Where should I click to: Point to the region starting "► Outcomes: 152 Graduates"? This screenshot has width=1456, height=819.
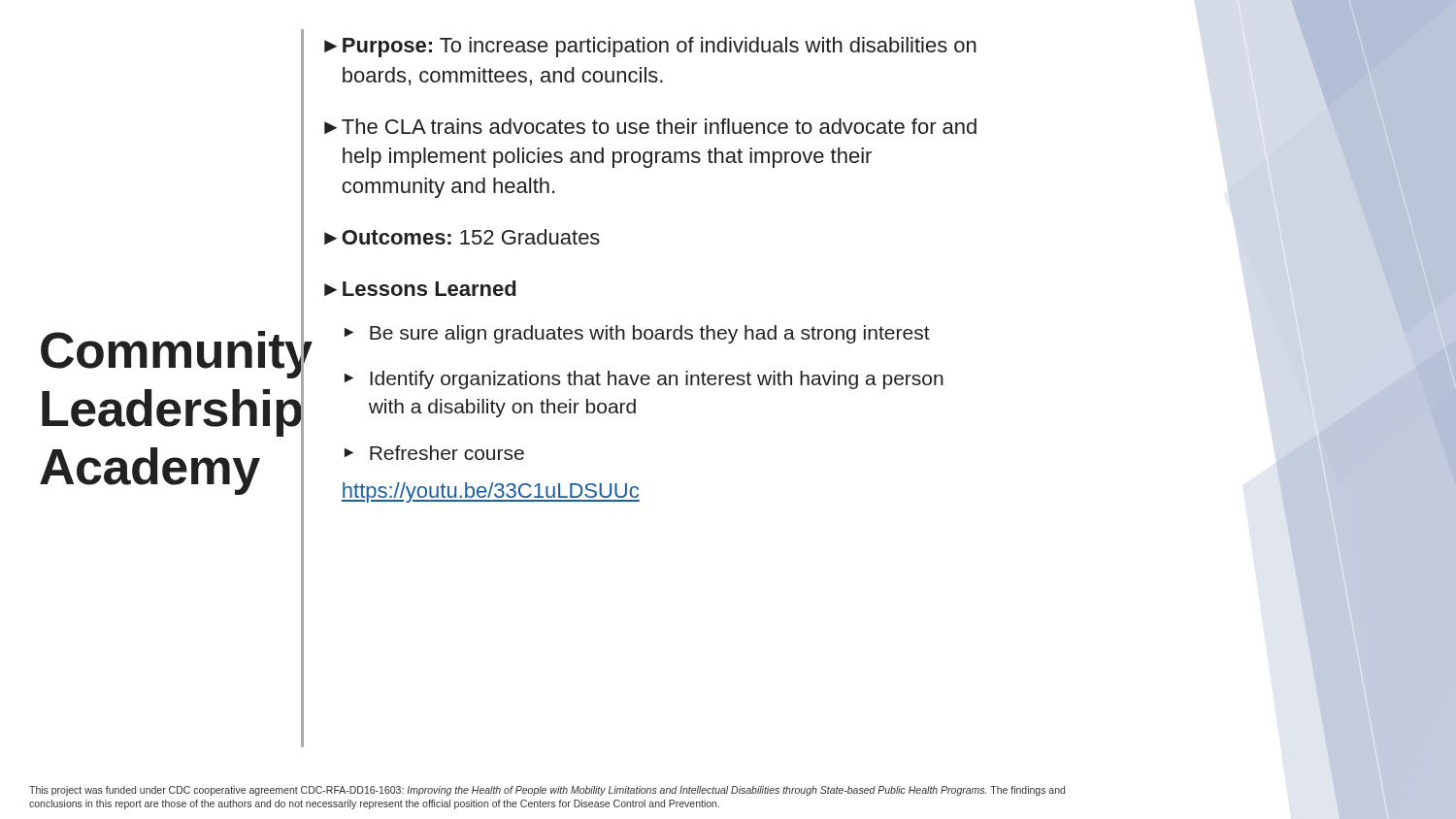460,238
